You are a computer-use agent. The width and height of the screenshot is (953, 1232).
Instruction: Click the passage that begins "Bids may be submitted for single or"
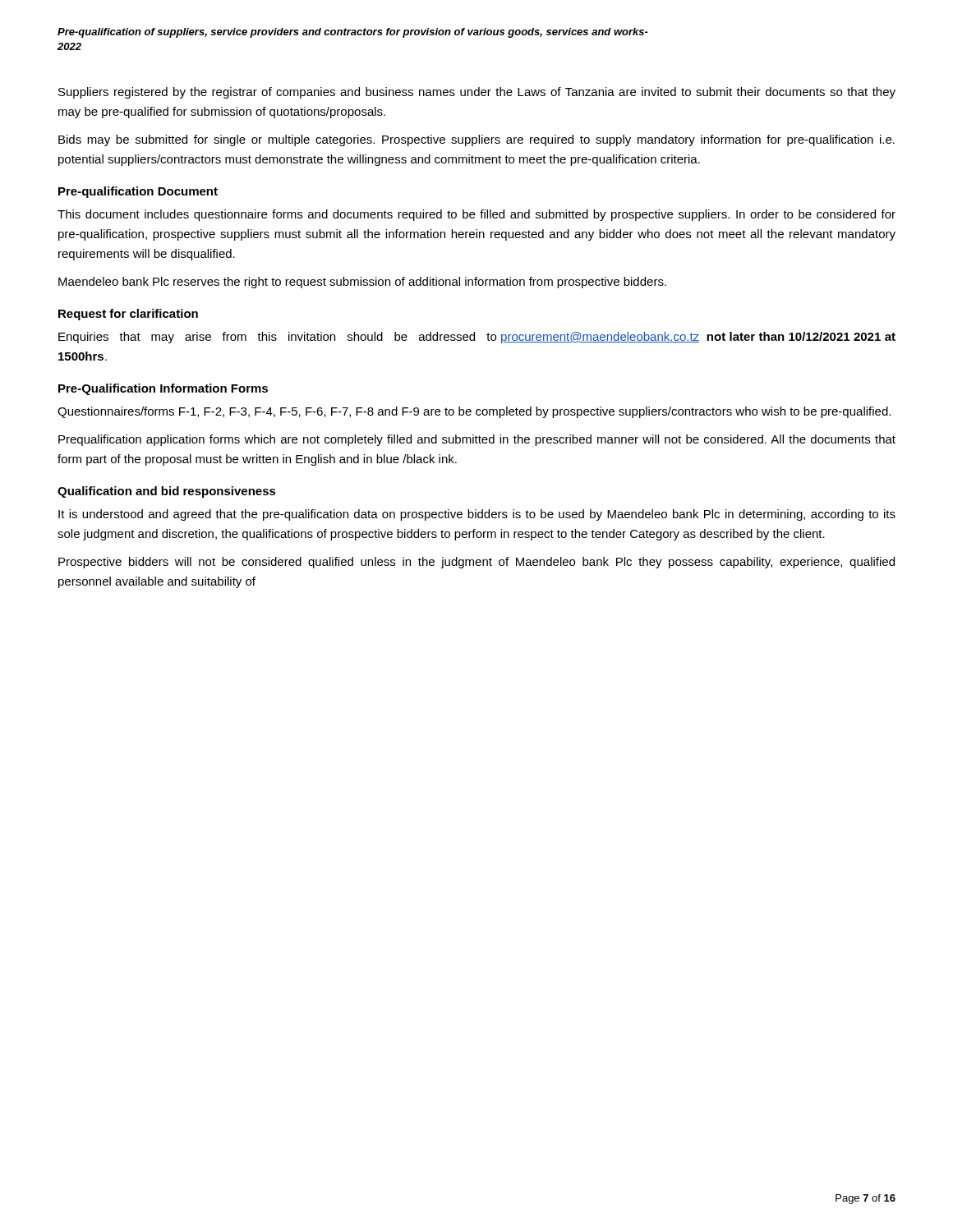click(x=476, y=149)
